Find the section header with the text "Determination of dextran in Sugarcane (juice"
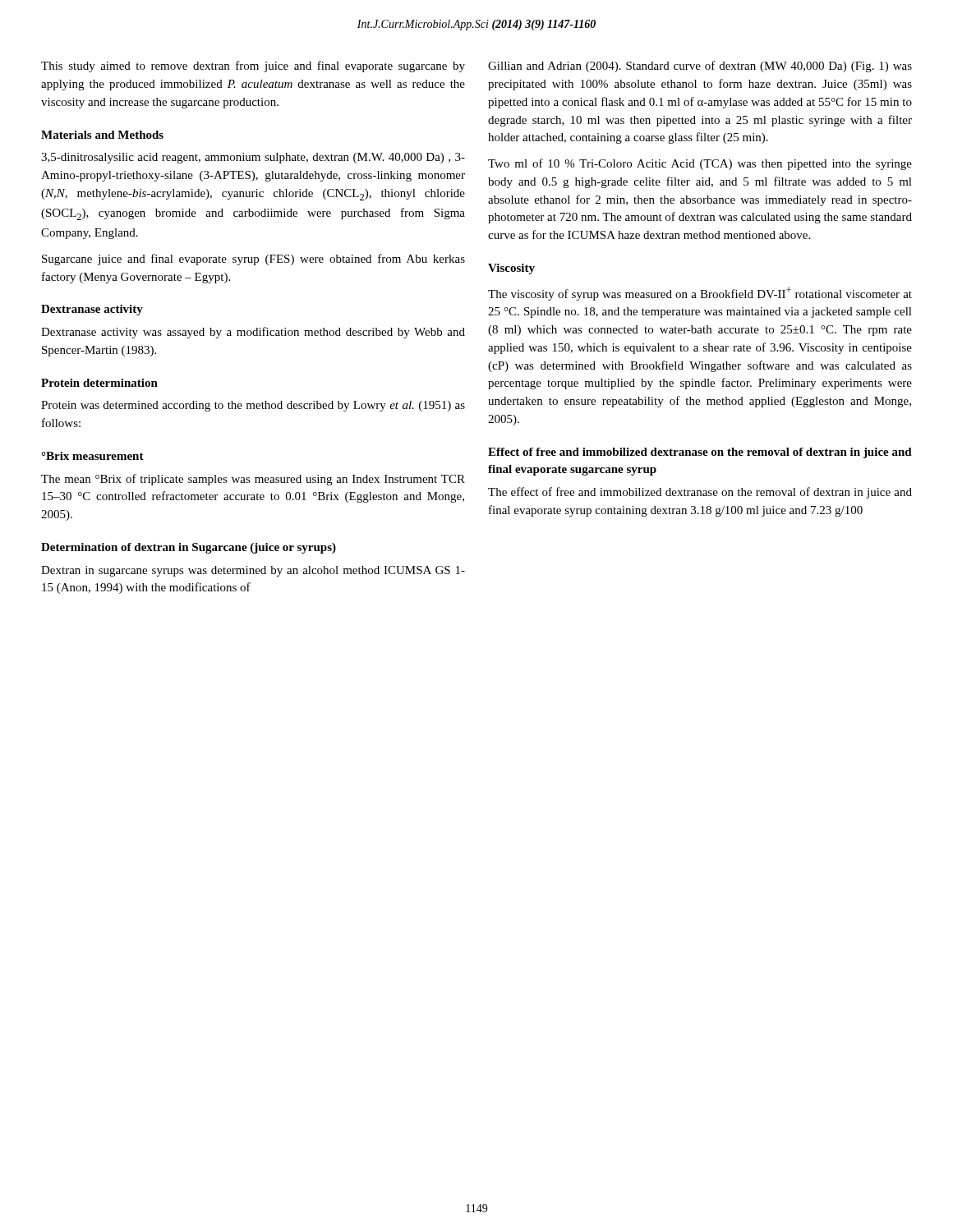 189,547
